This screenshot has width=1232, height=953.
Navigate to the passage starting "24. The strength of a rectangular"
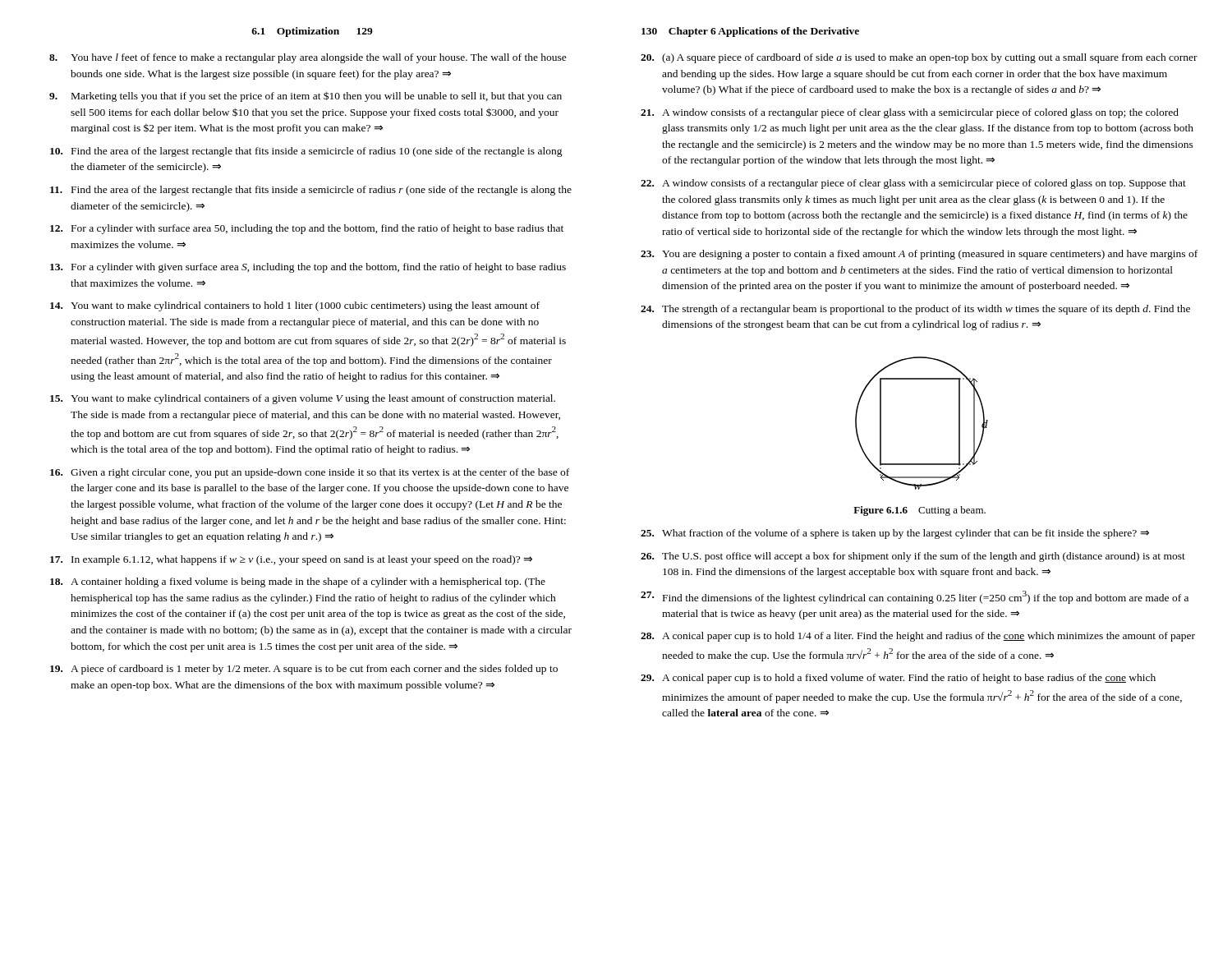(x=920, y=317)
